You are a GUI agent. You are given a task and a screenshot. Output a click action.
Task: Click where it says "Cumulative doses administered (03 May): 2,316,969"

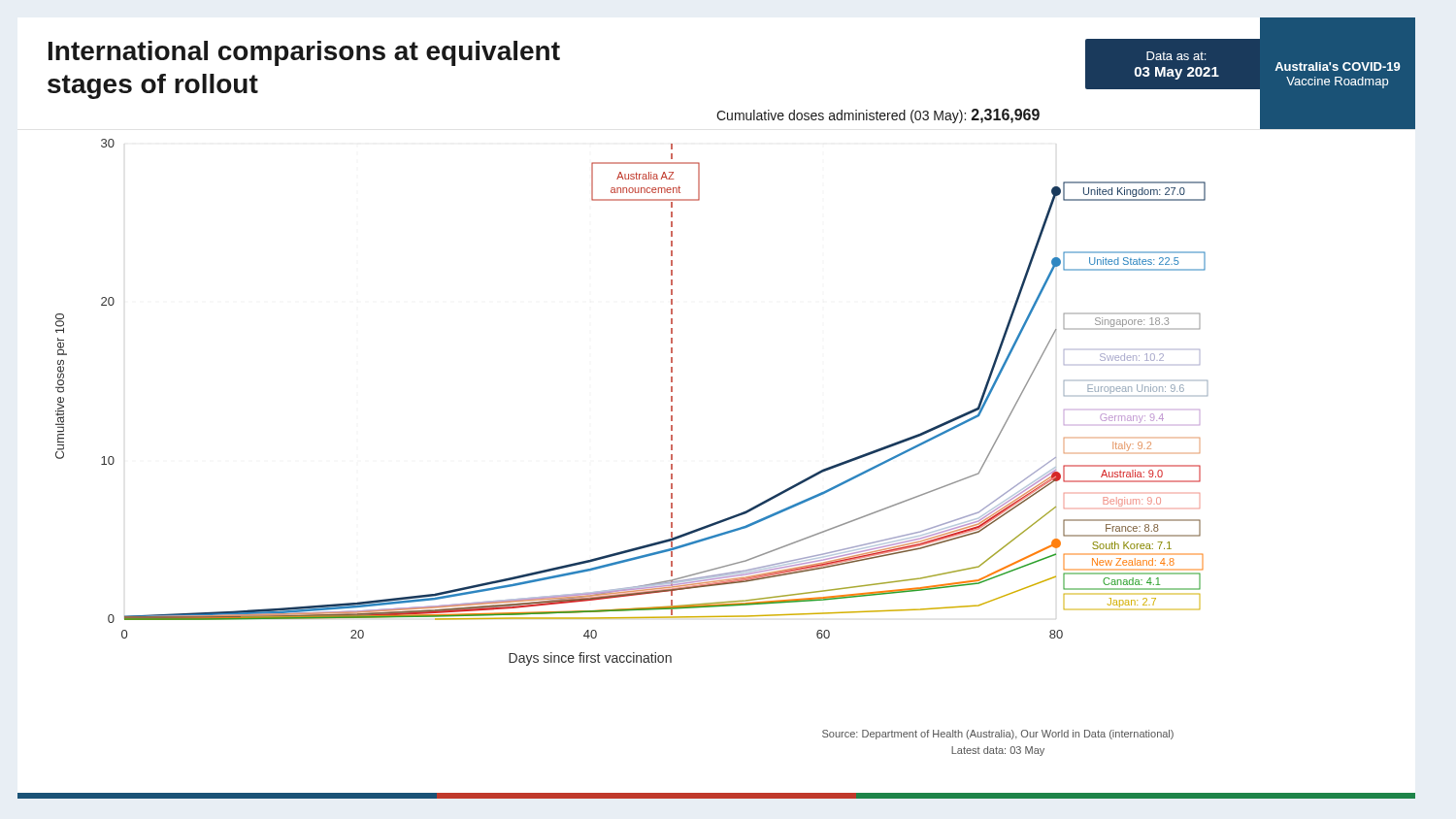pyautogui.click(x=878, y=115)
